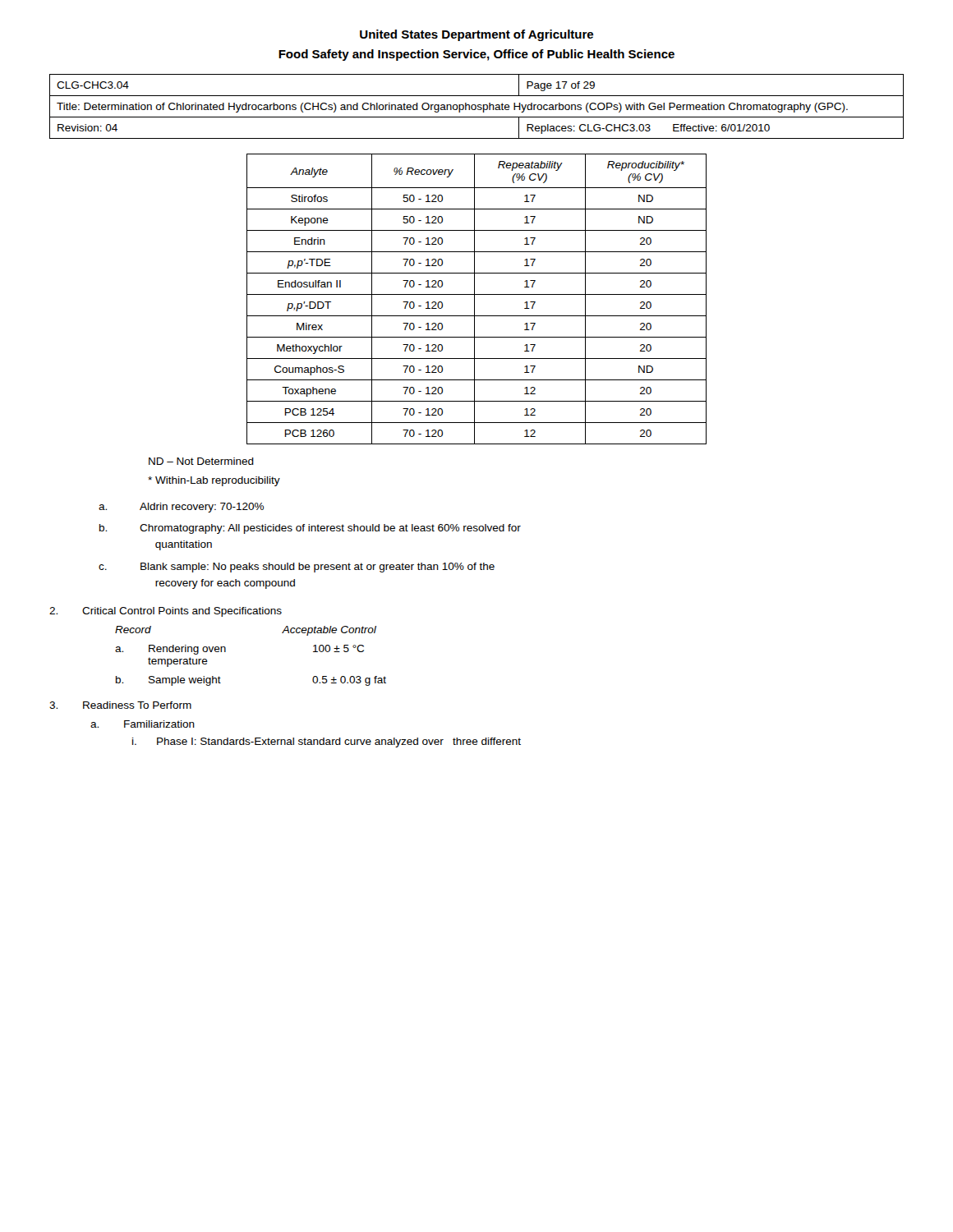Where does it say "Record Acceptable Control"?

133,632
